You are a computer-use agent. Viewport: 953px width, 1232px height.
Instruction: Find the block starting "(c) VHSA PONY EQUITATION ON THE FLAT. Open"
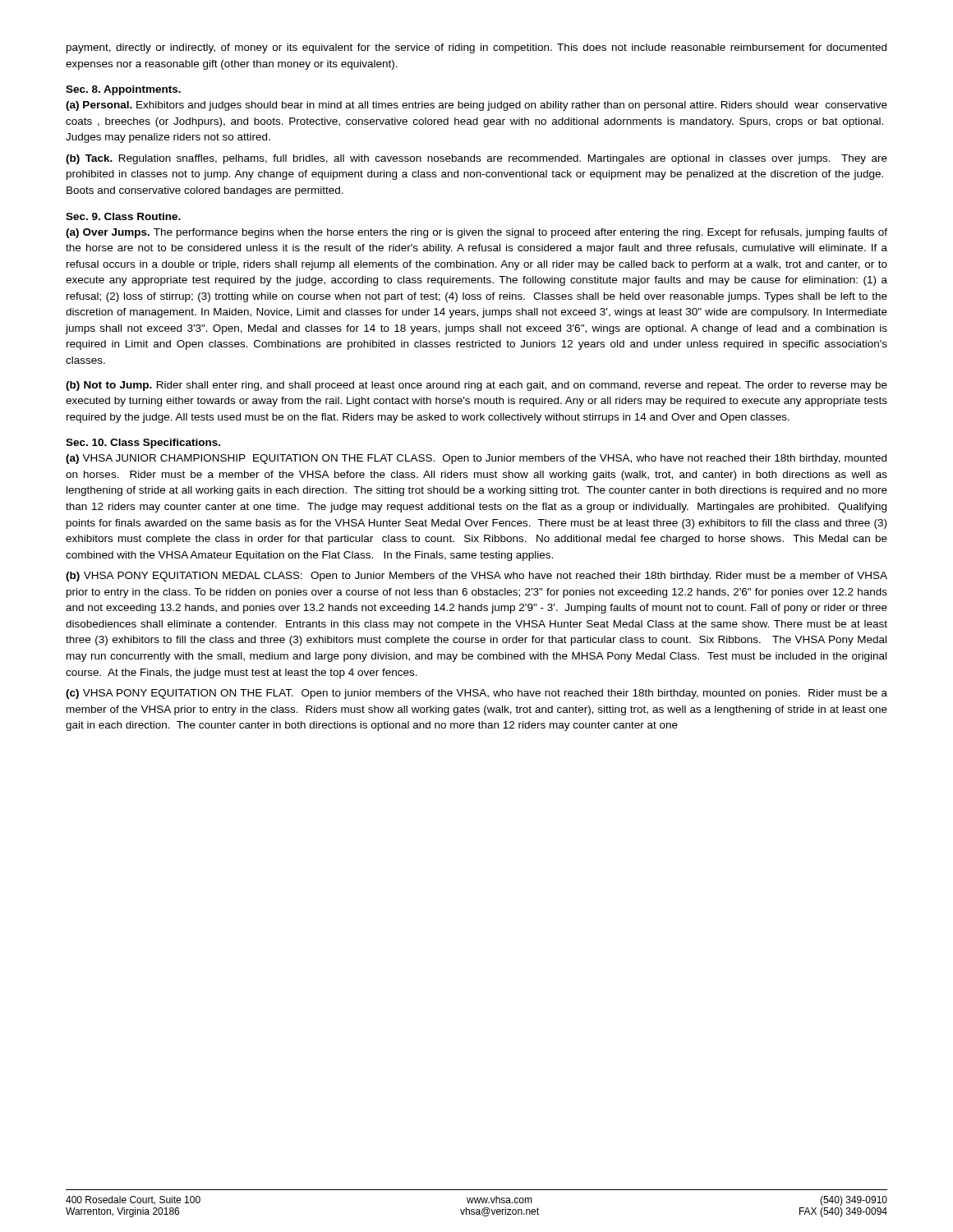[x=476, y=709]
